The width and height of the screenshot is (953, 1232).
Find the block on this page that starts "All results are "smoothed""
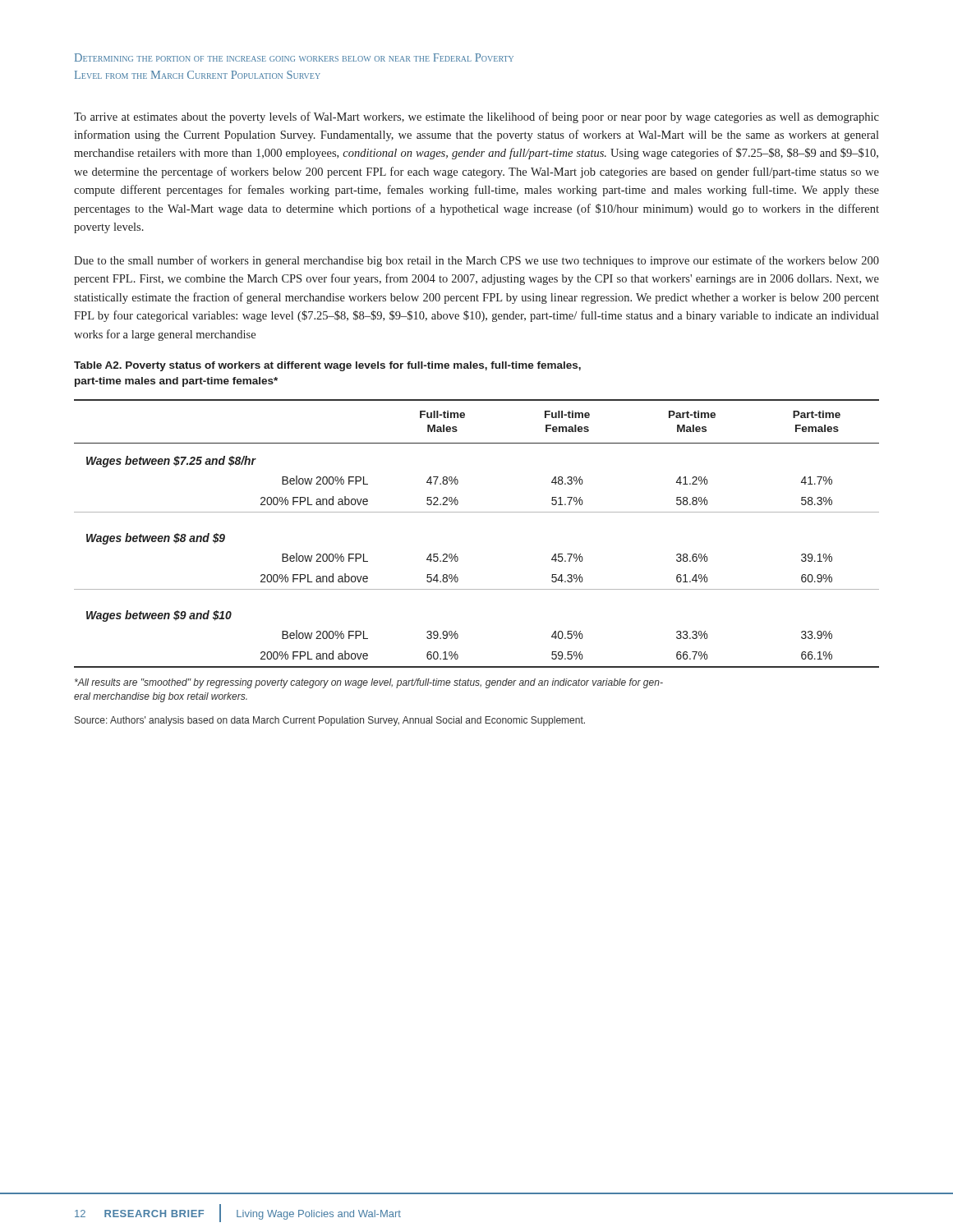(476, 690)
